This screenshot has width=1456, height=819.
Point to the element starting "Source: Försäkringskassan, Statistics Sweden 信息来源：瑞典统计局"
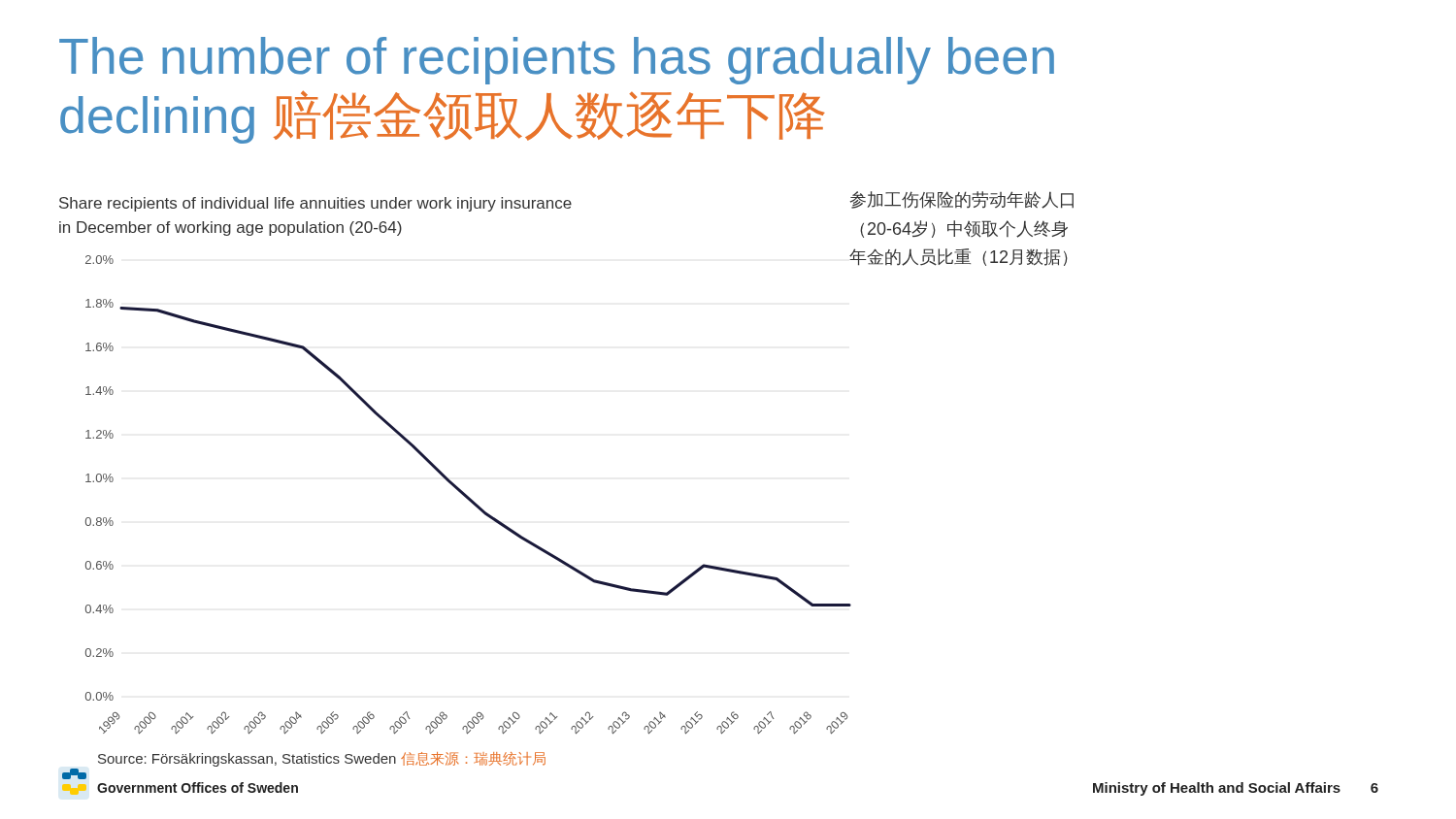point(322,758)
